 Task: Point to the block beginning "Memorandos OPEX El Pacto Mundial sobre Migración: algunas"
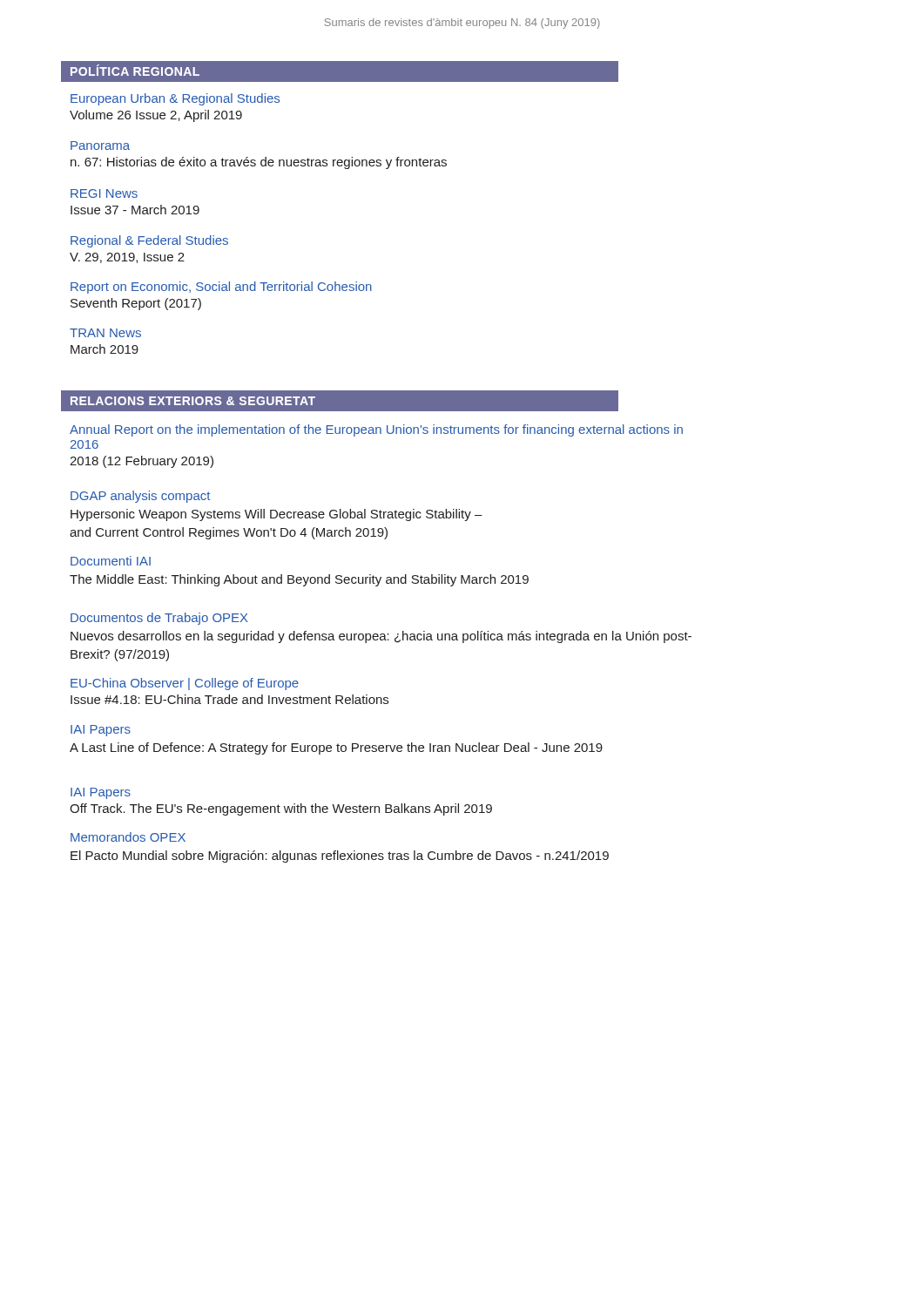pyautogui.click(x=388, y=847)
